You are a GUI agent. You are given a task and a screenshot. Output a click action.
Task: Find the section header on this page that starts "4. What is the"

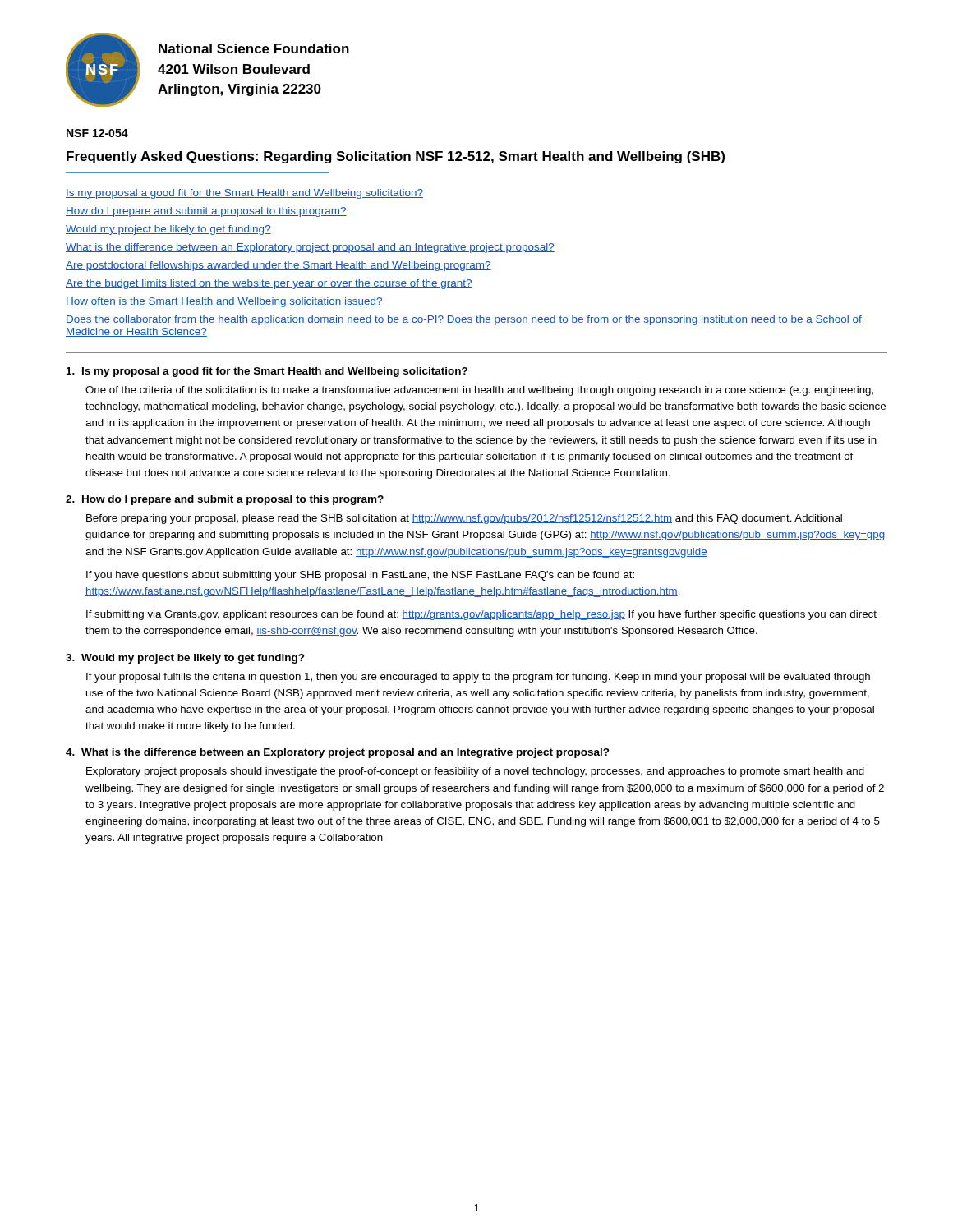tap(338, 752)
